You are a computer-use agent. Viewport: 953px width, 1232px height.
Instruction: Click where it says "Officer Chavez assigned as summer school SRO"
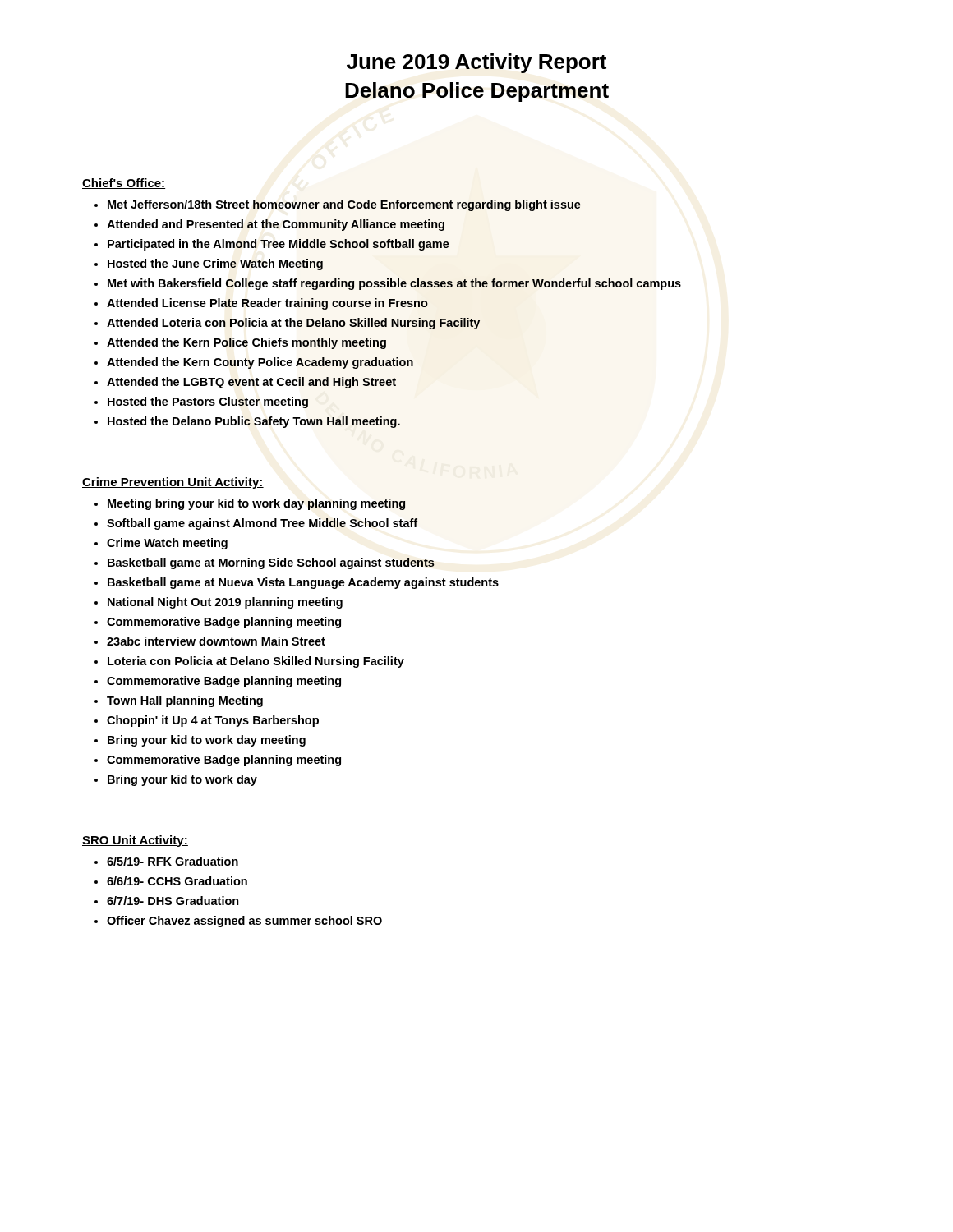tap(245, 921)
